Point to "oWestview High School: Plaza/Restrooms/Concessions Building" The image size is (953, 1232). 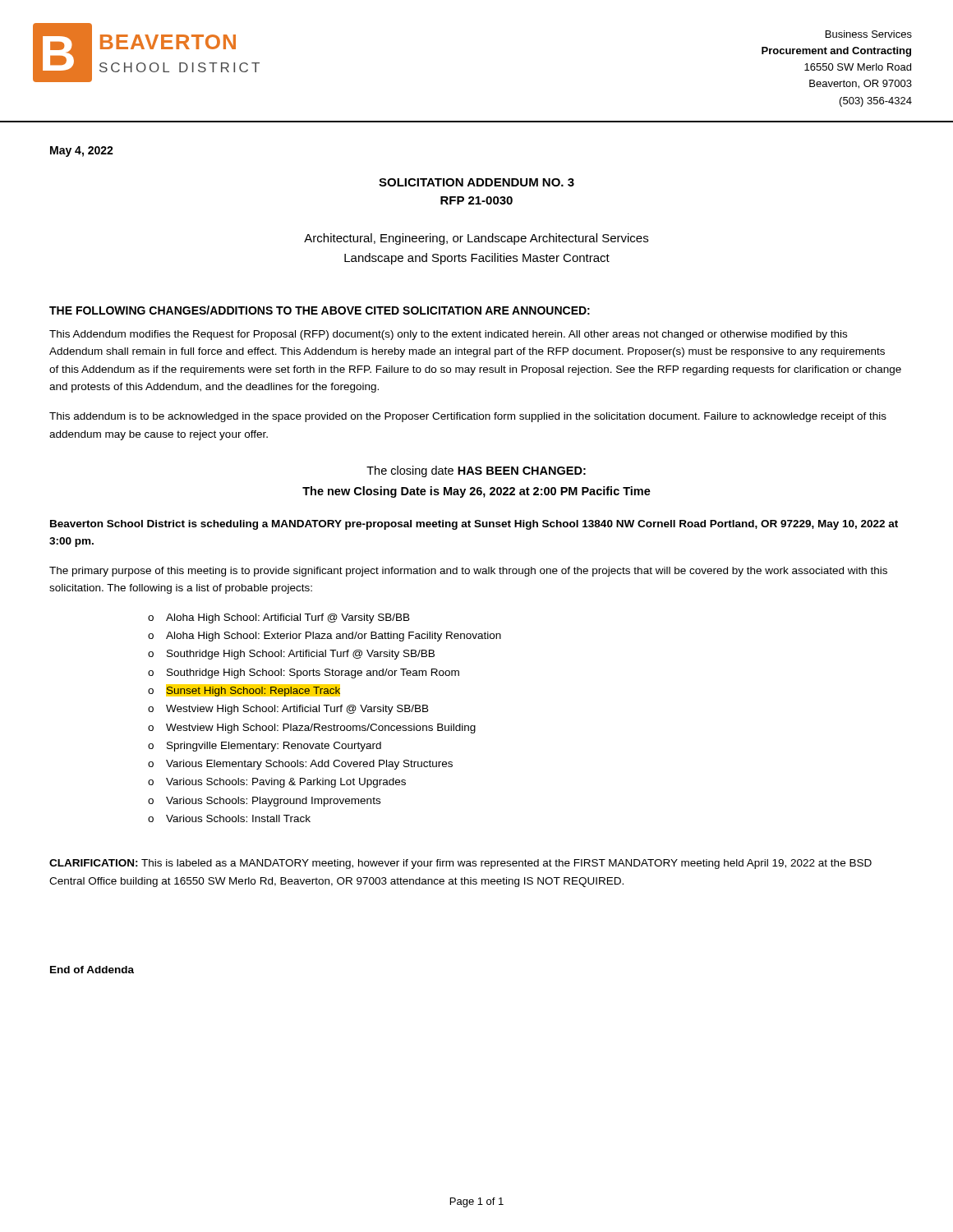312,727
